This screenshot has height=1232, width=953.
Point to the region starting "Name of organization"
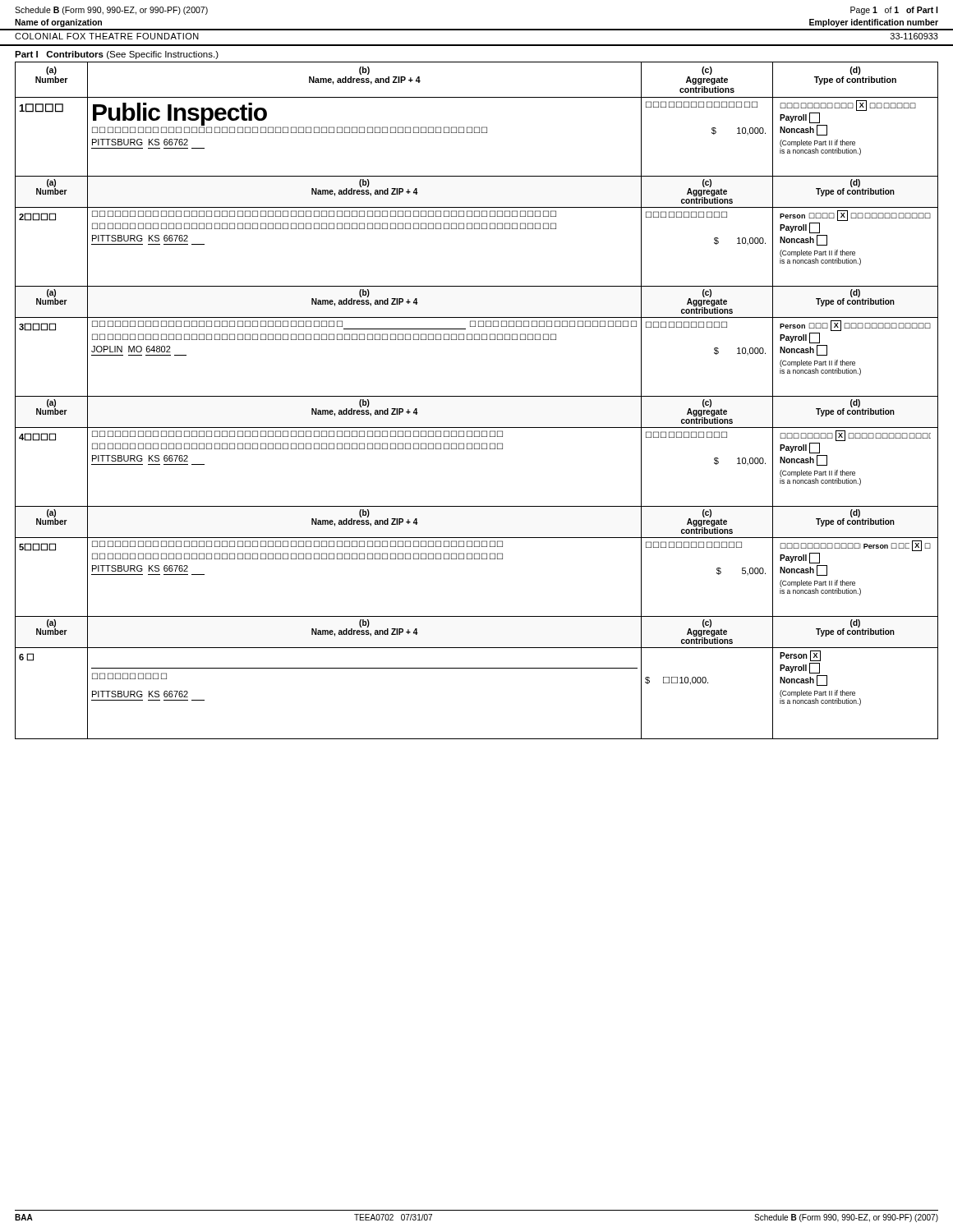(59, 22)
